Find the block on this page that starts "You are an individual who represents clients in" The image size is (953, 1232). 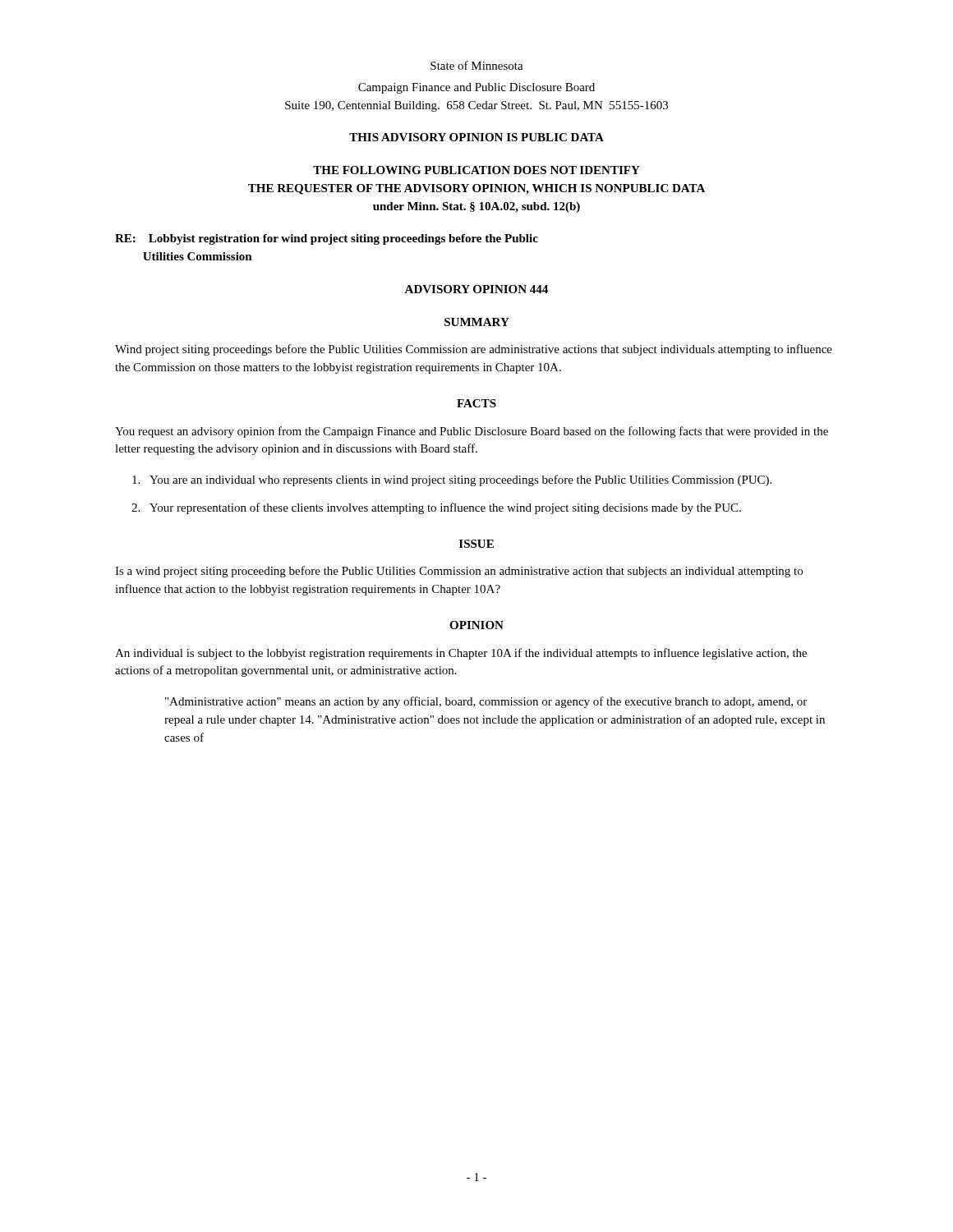click(485, 480)
